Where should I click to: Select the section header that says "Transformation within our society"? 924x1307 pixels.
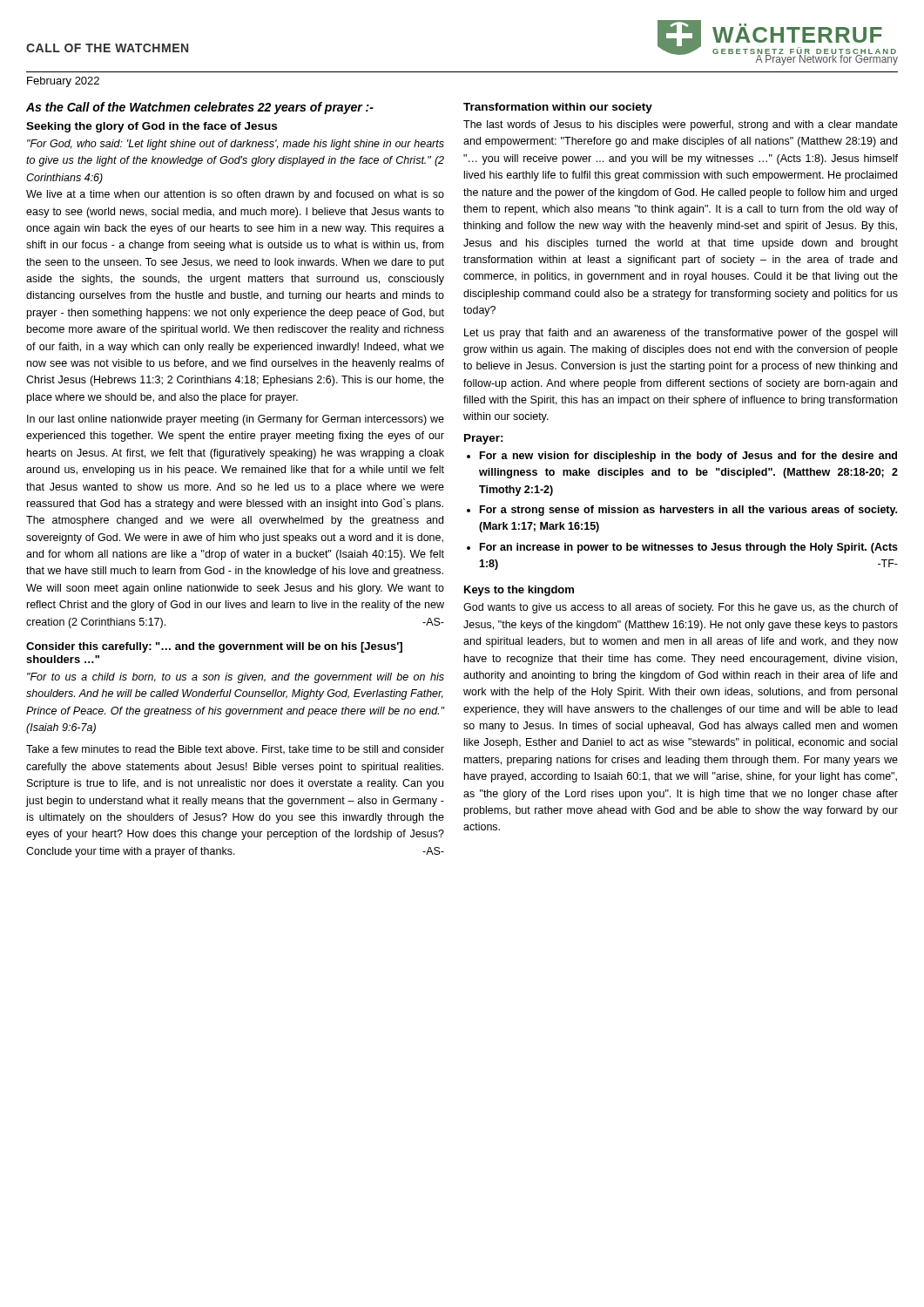(558, 107)
